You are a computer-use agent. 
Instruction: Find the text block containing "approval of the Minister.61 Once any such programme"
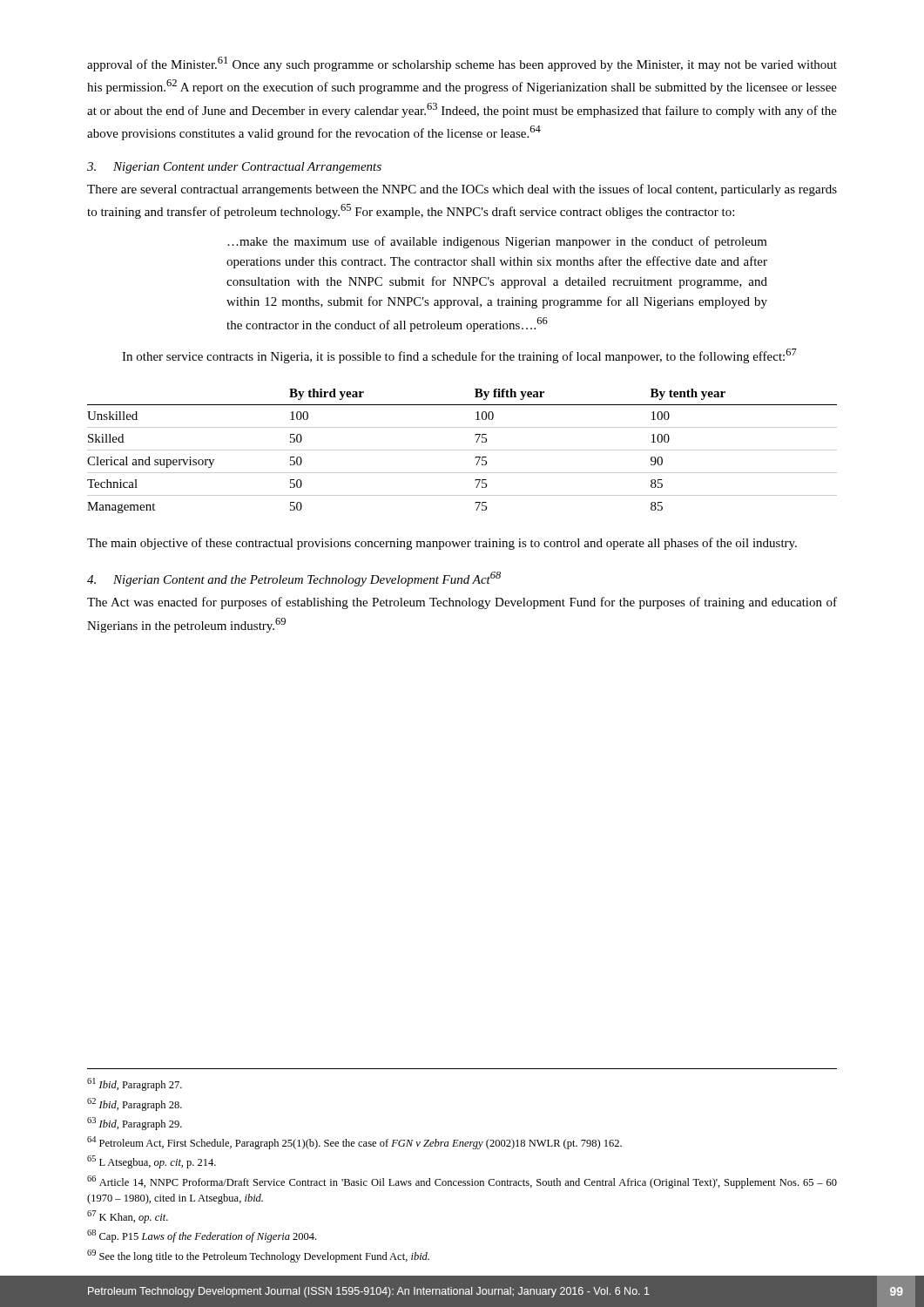click(462, 97)
